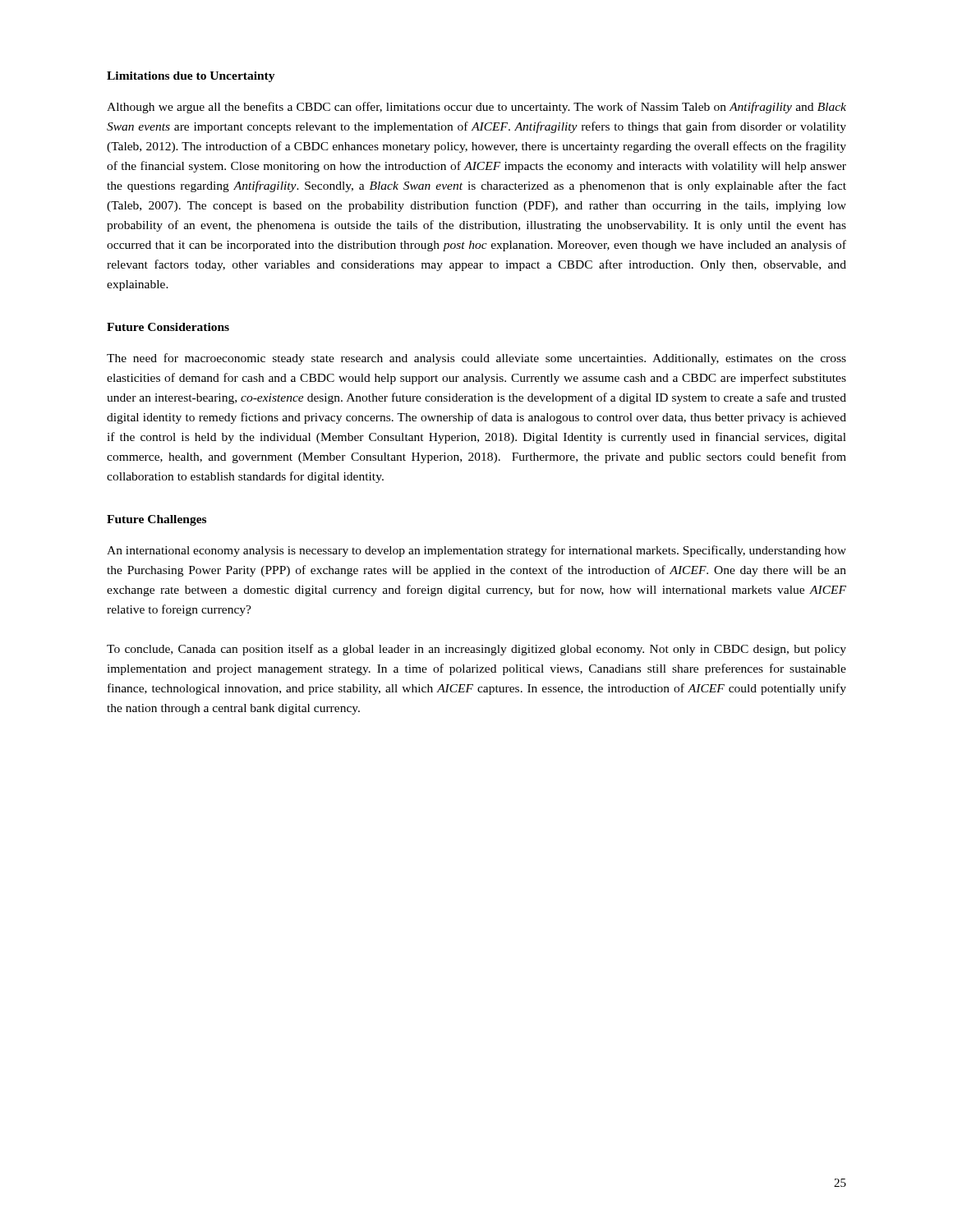Viewport: 953px width, 1232px height.
Task: Where is the passage that starts "An international economy analysis"?
Action: 476,580
